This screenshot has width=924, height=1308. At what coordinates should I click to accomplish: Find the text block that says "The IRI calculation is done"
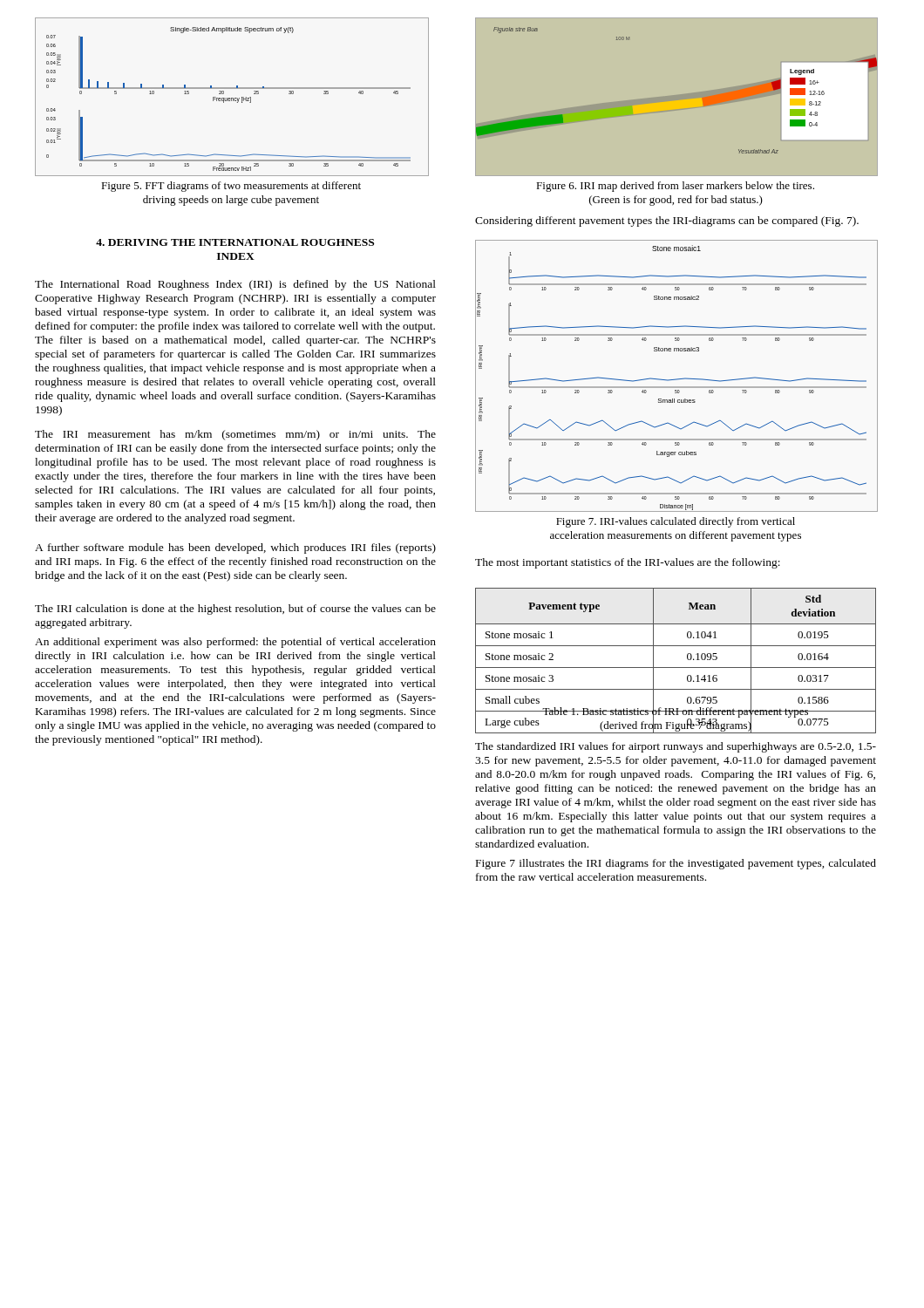coord(235,616)
